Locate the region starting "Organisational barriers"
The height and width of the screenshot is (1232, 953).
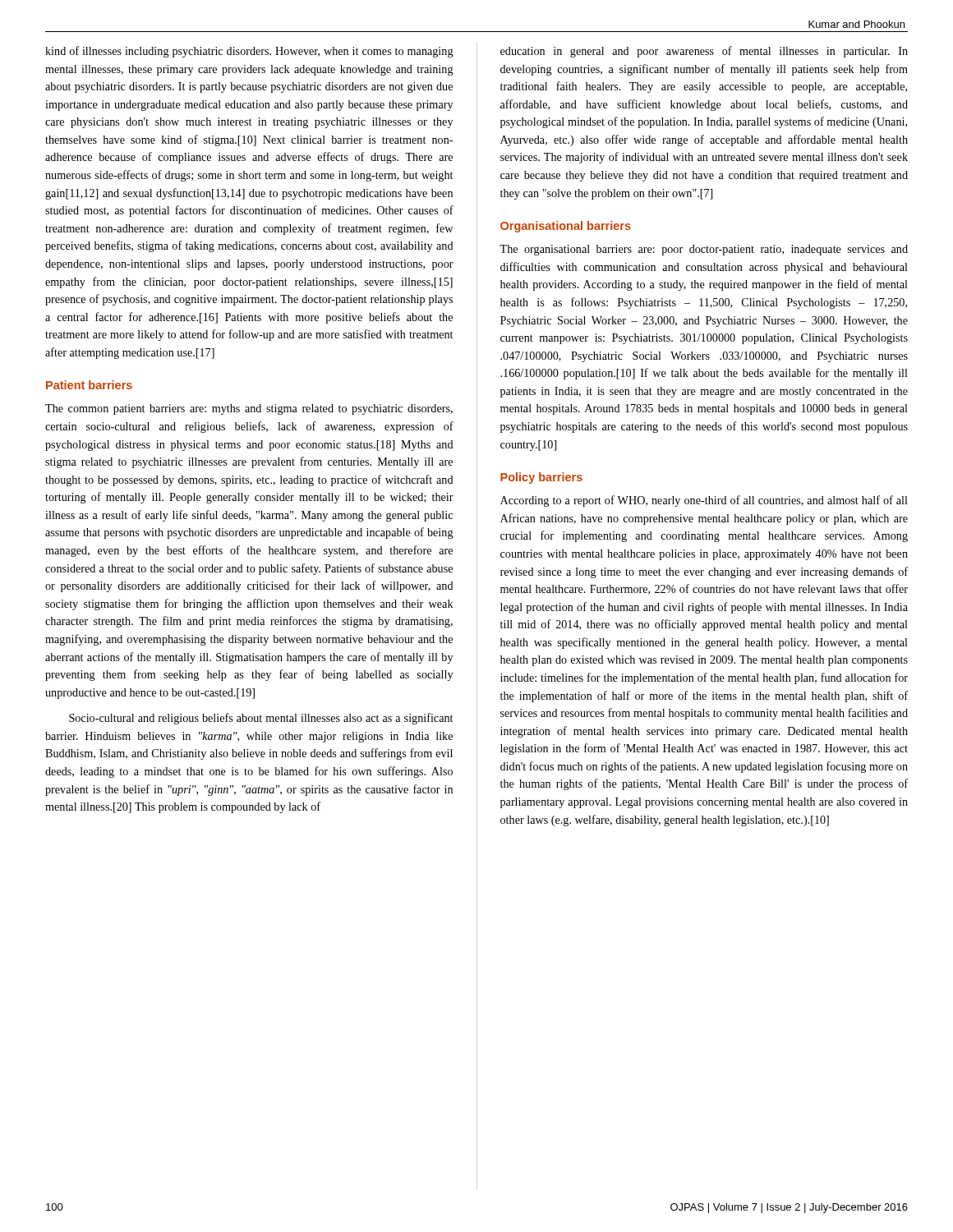(565, 226)
